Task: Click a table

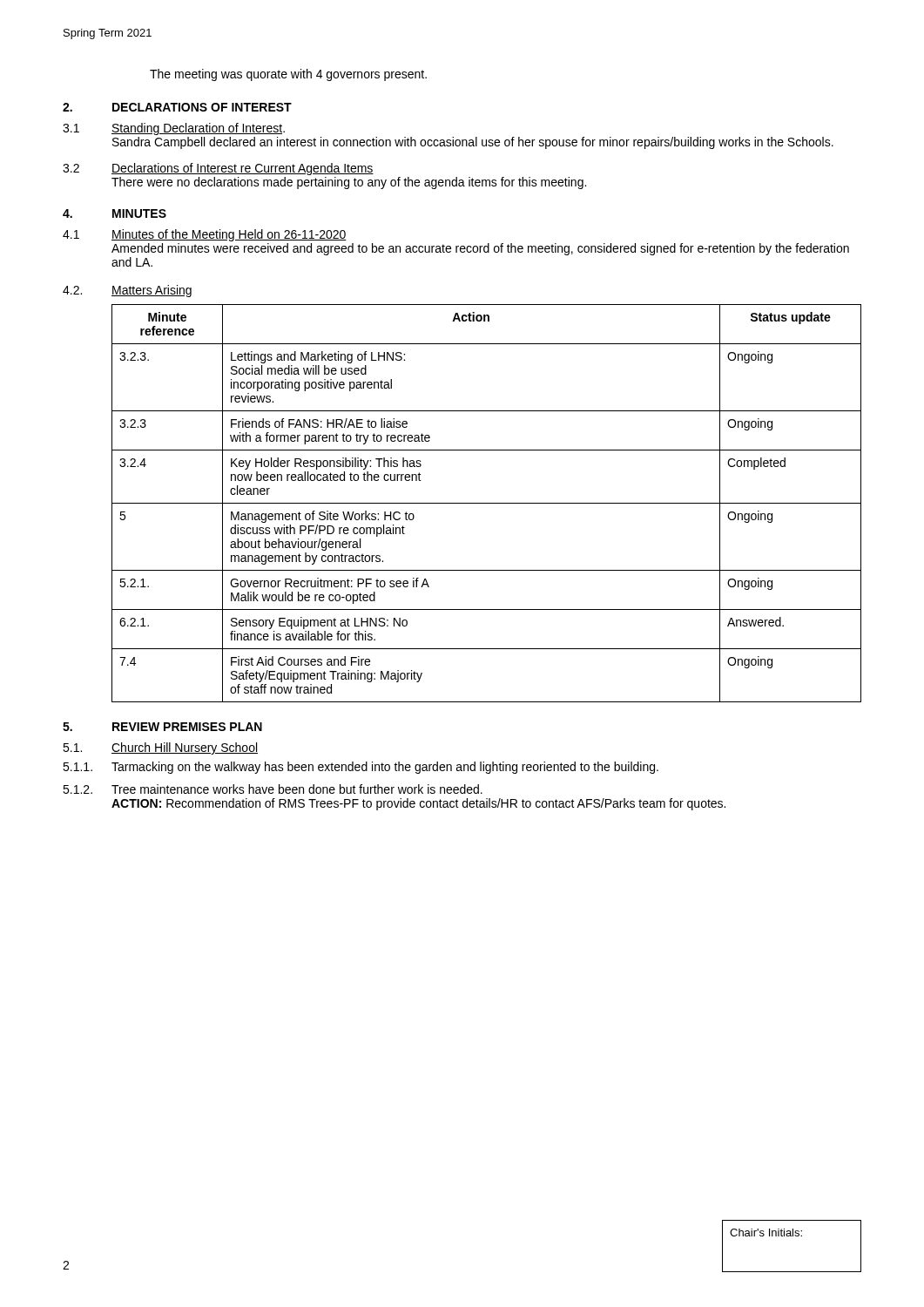Action: pos(486,503)
